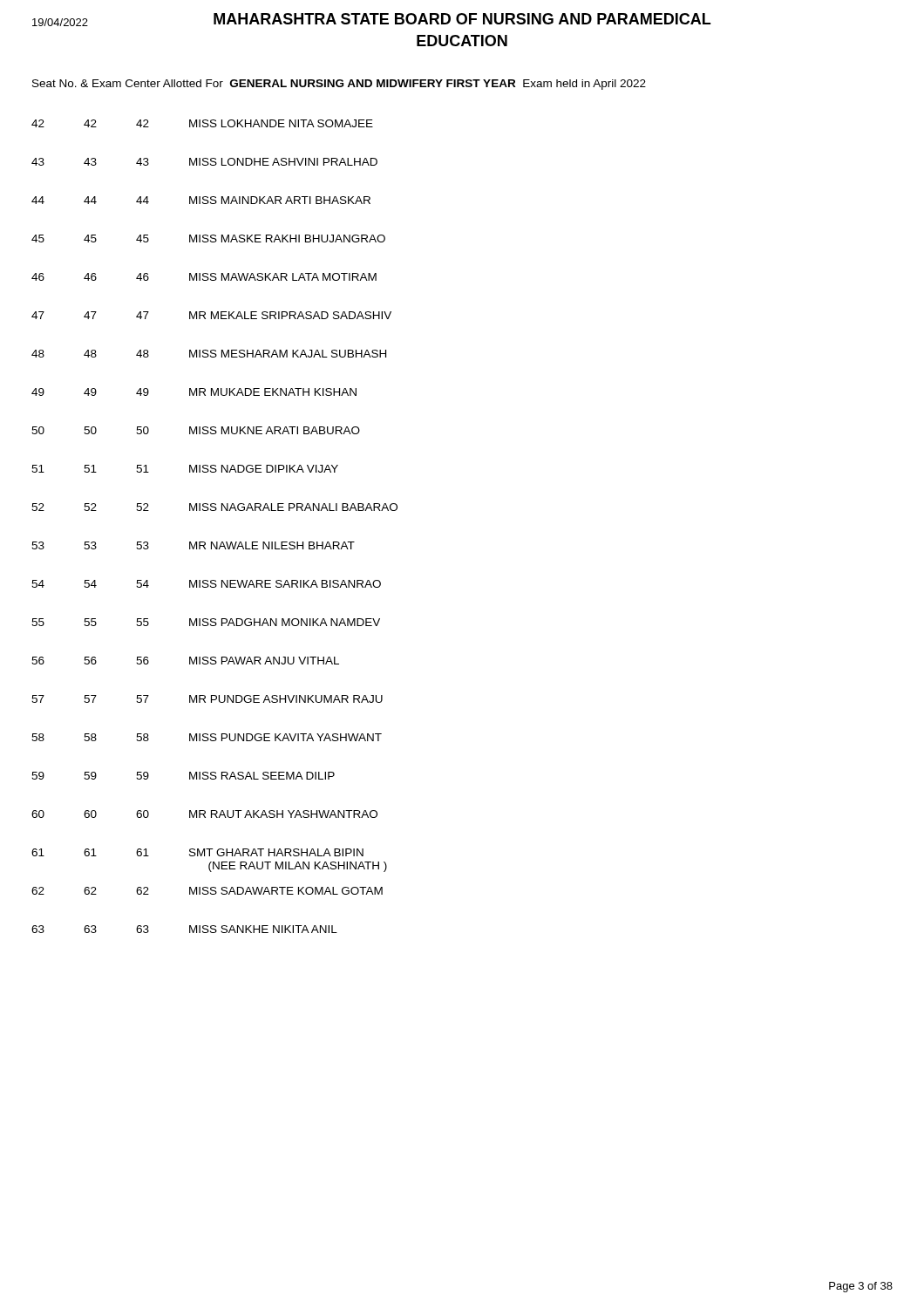
Task: Find the block starting "57 57 57 MR"
Action: (x=207, y=699)
